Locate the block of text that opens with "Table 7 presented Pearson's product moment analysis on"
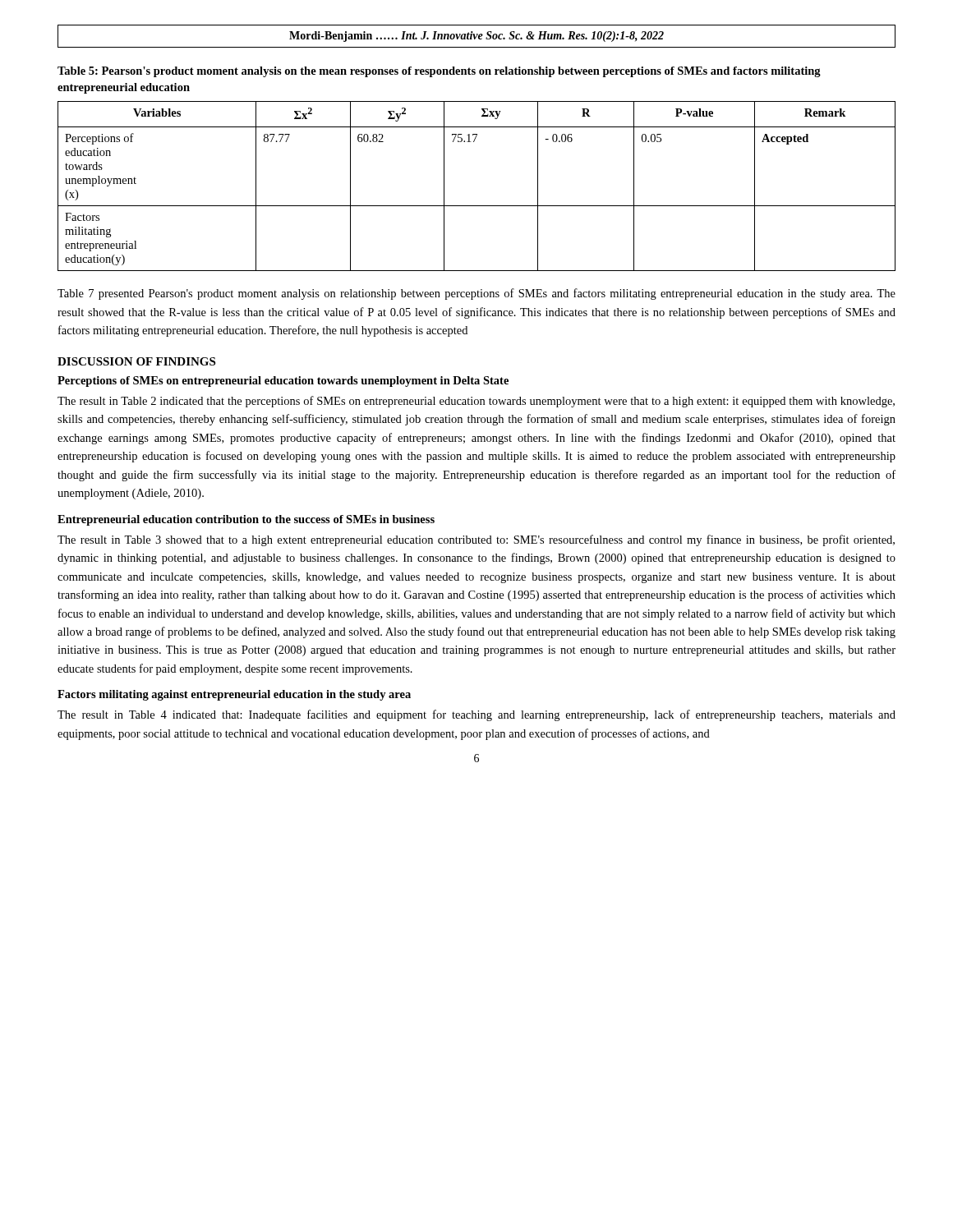This screenshot has height=1232, width=953. point(476,312)
